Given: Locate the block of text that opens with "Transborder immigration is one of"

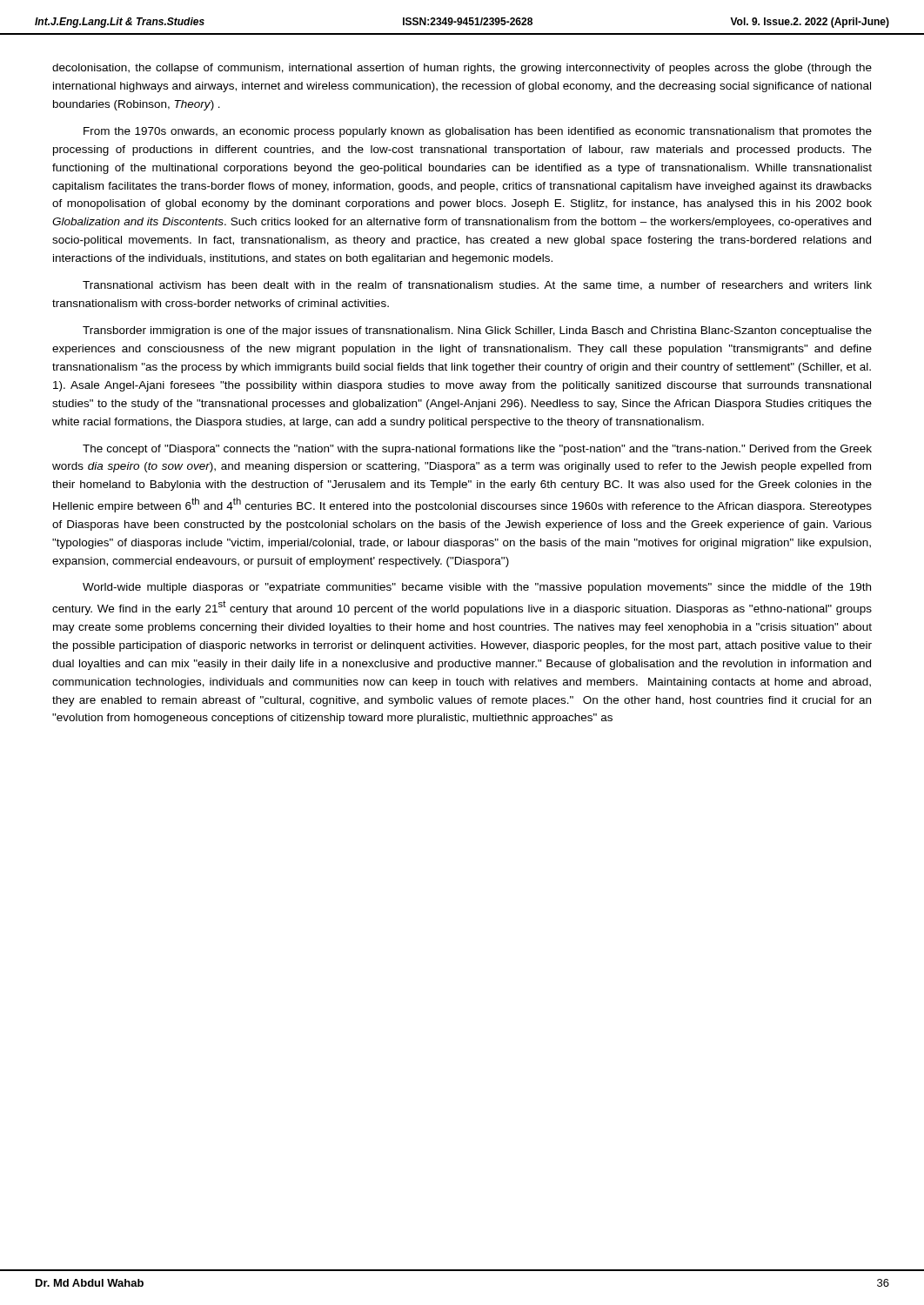Looking at the screenshot, I should coord(462,376).
